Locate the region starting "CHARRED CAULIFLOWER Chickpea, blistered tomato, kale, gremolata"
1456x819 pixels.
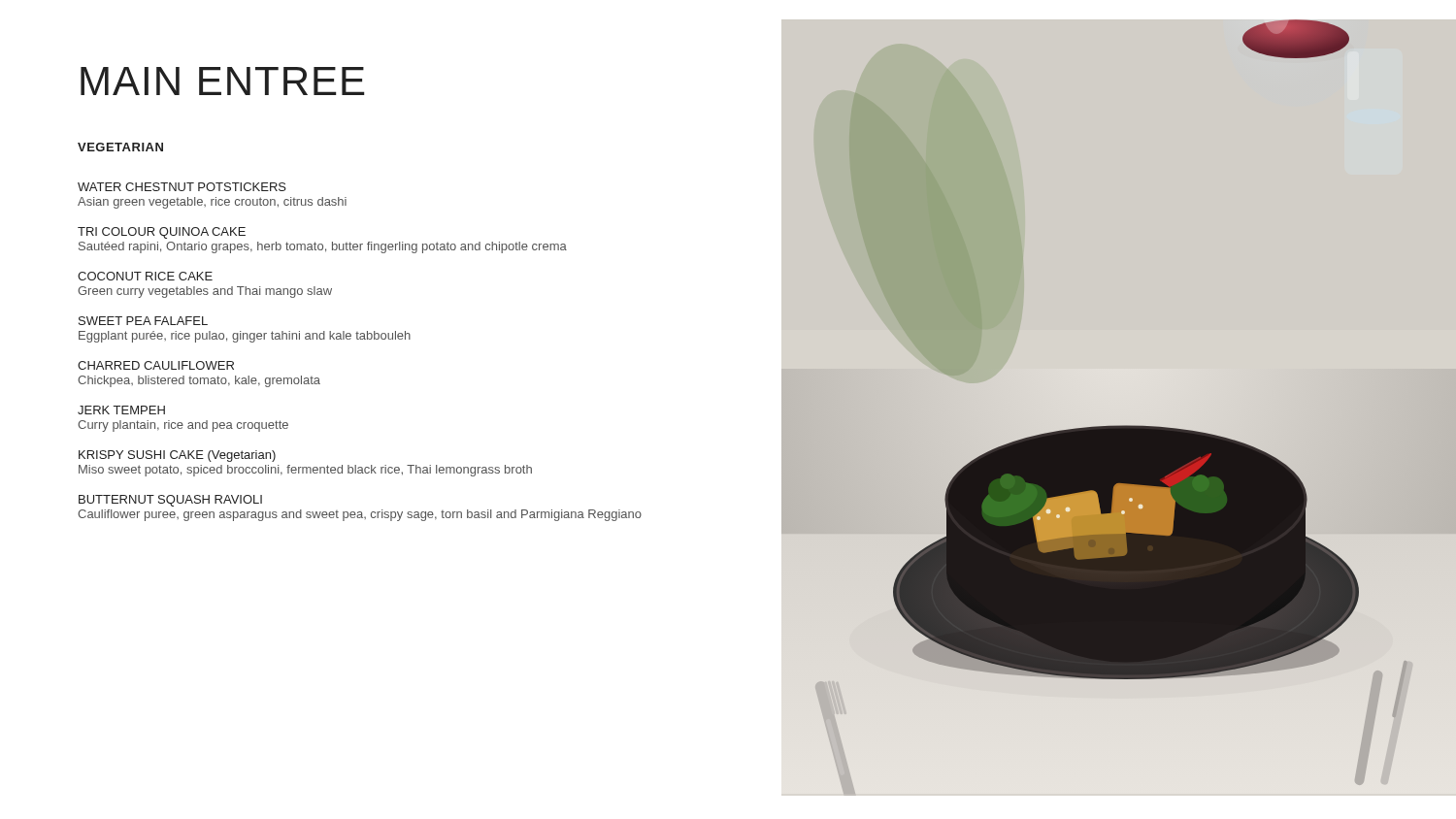tap(156, 365)
